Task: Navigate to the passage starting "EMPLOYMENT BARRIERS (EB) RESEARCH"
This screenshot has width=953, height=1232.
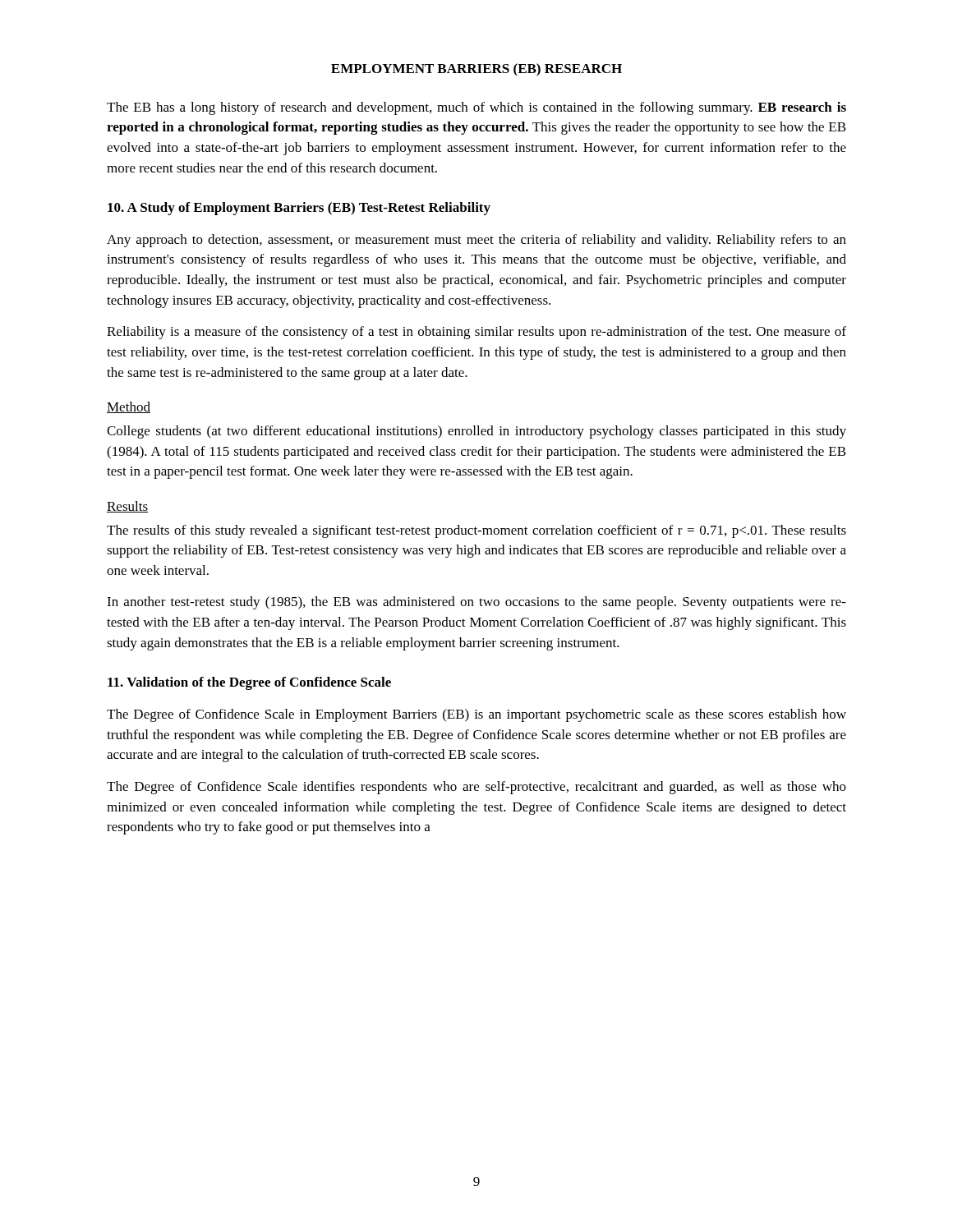Action: pos(476,69)
